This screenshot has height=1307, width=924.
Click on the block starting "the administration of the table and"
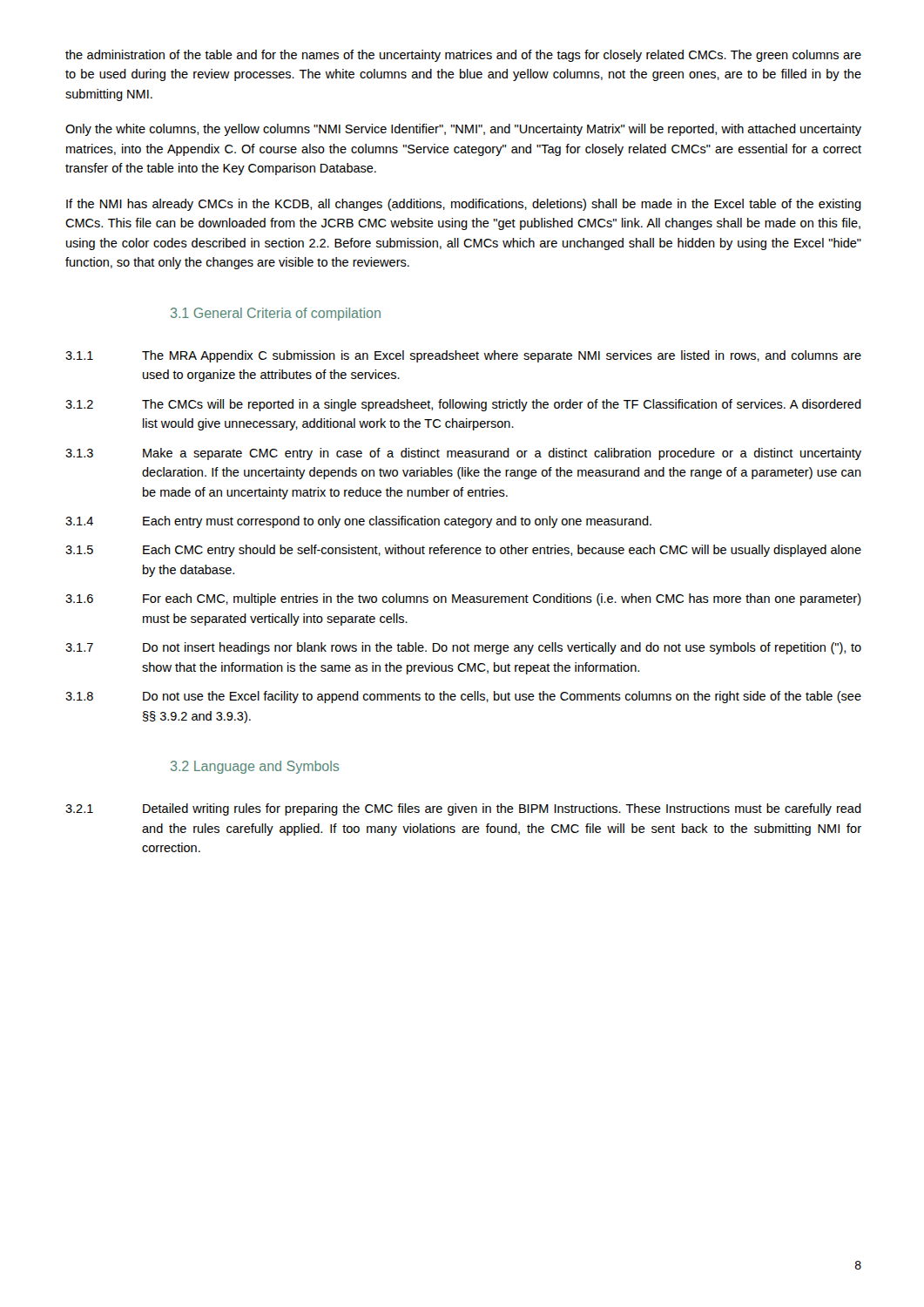tap(463, 74)
